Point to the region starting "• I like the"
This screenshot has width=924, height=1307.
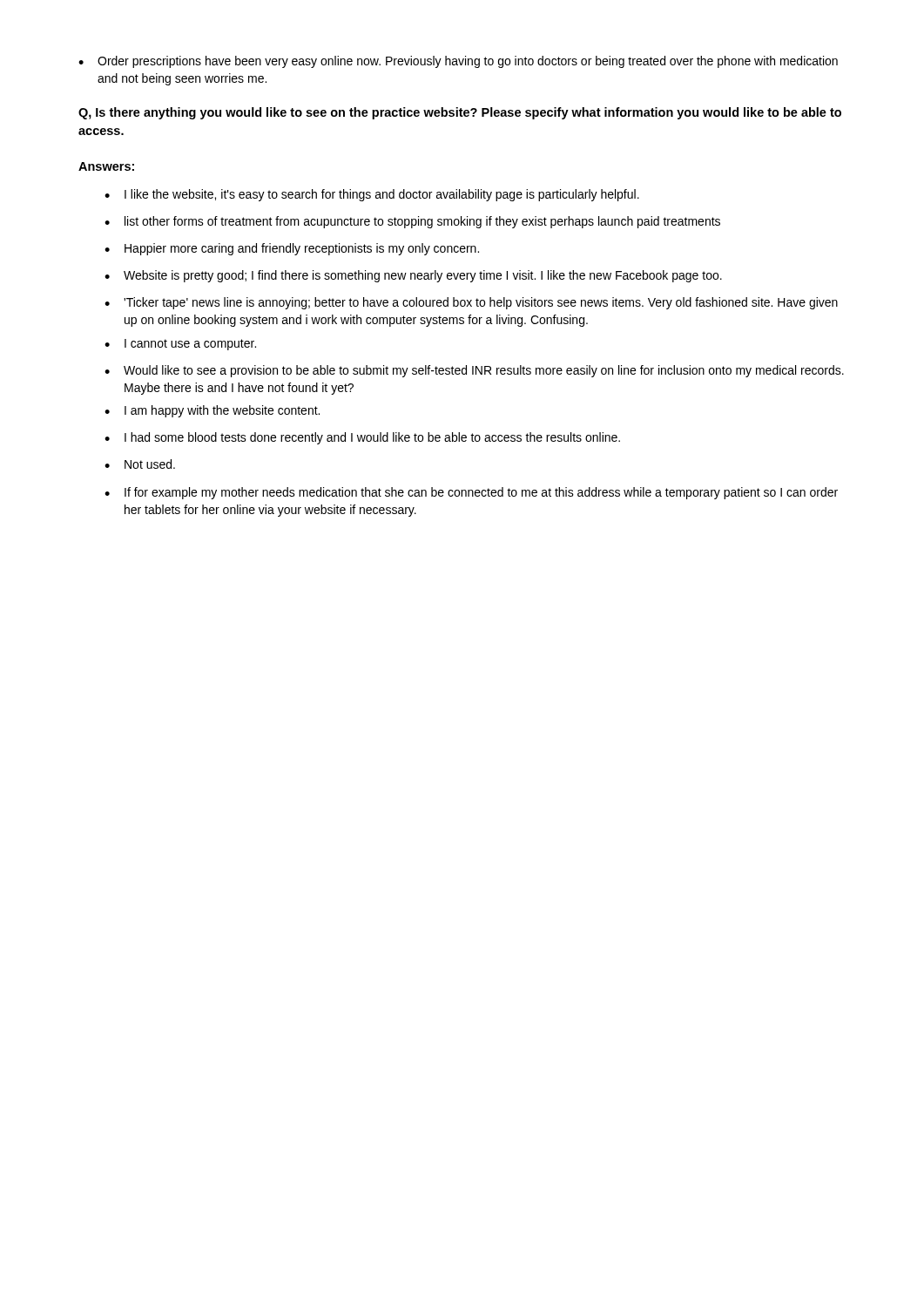475,196
